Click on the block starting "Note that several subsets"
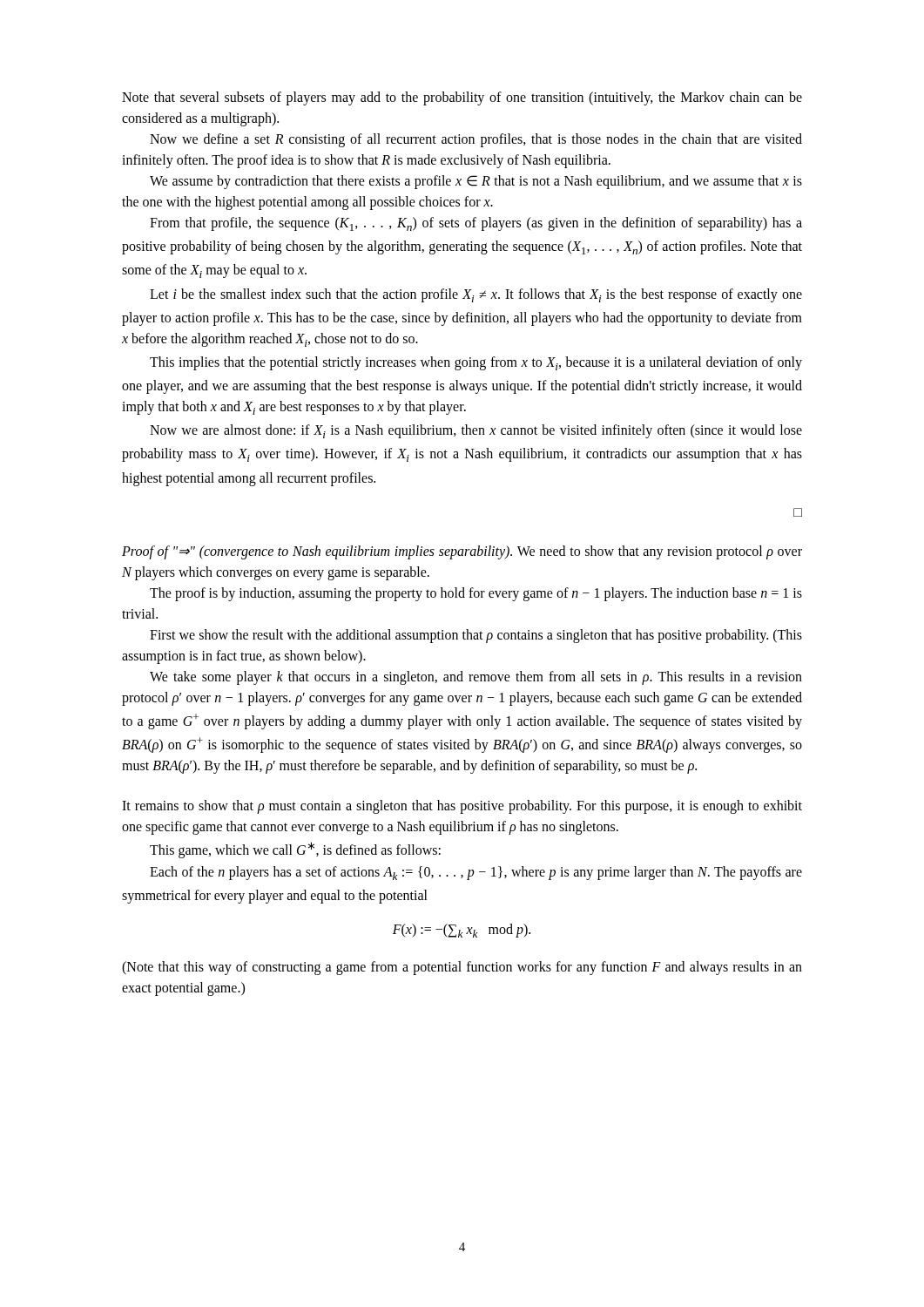Viewport: 924px width, 1307px height. click(x=462, y=288)
